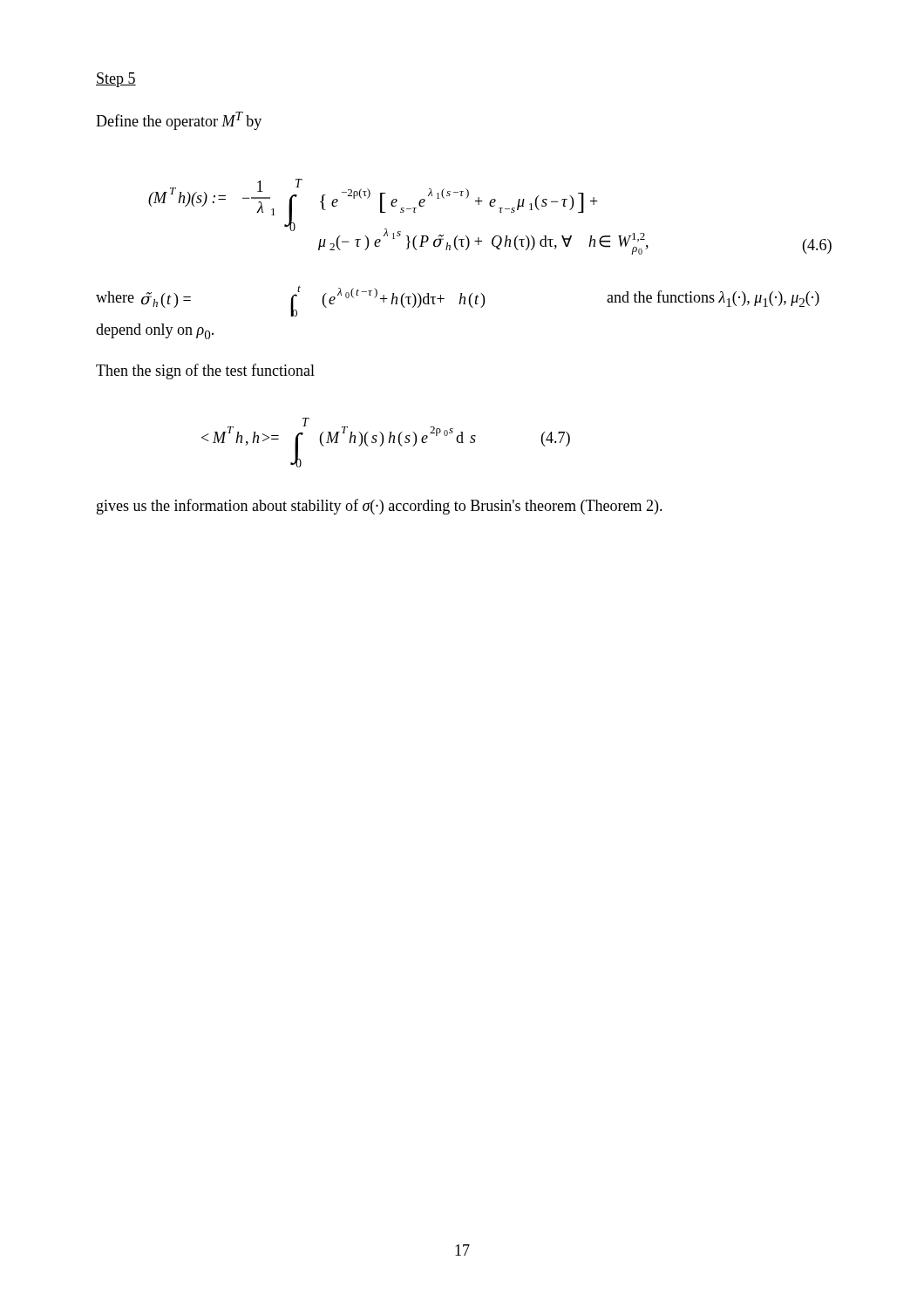
Task: Find the region starting "(M T h)(s) := − 1 λ"
Action: coord(488,205)
